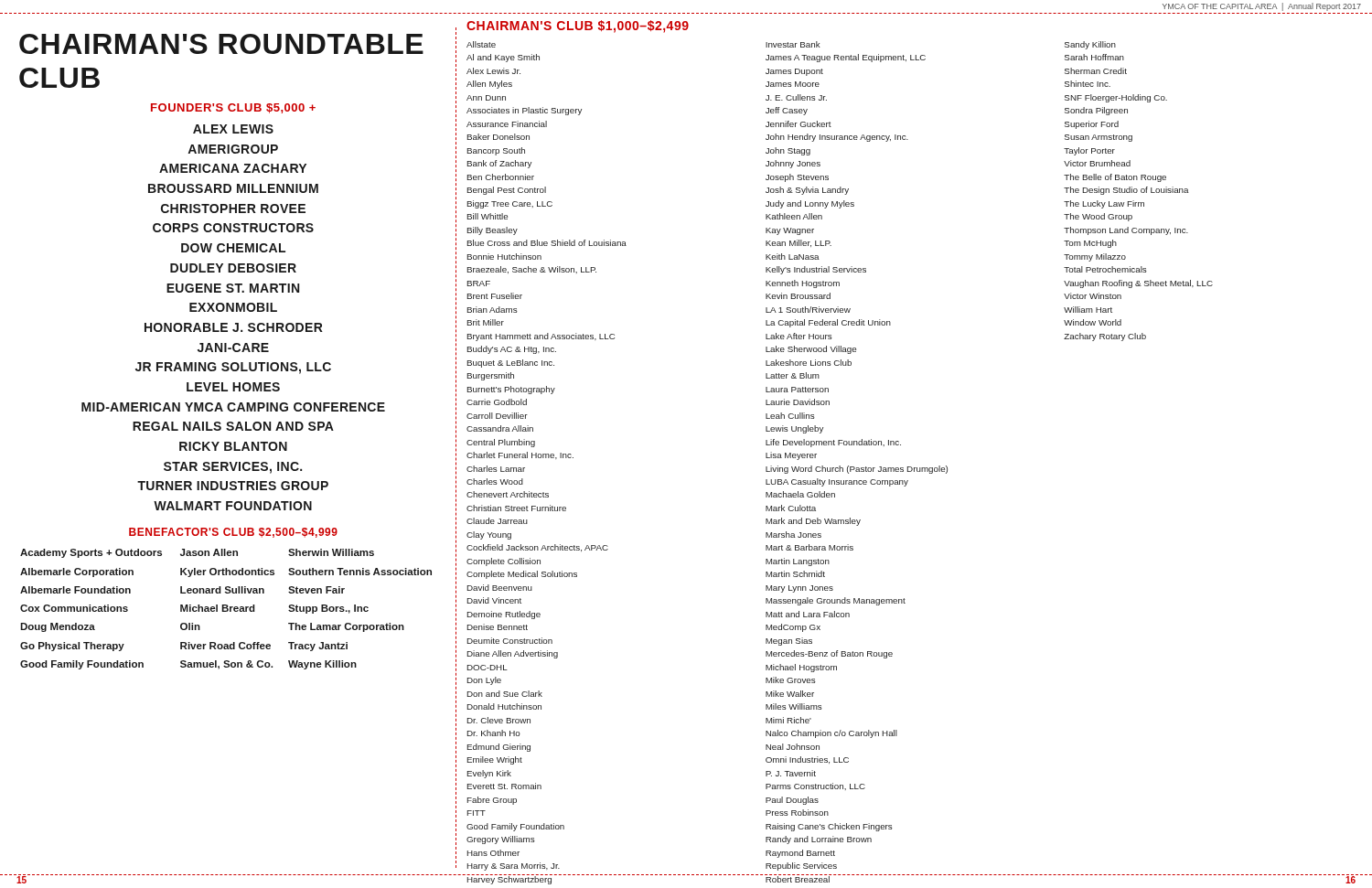Find the text starting "Benefactor's Club $2,500–$4,999"

(x=233, y=532)
